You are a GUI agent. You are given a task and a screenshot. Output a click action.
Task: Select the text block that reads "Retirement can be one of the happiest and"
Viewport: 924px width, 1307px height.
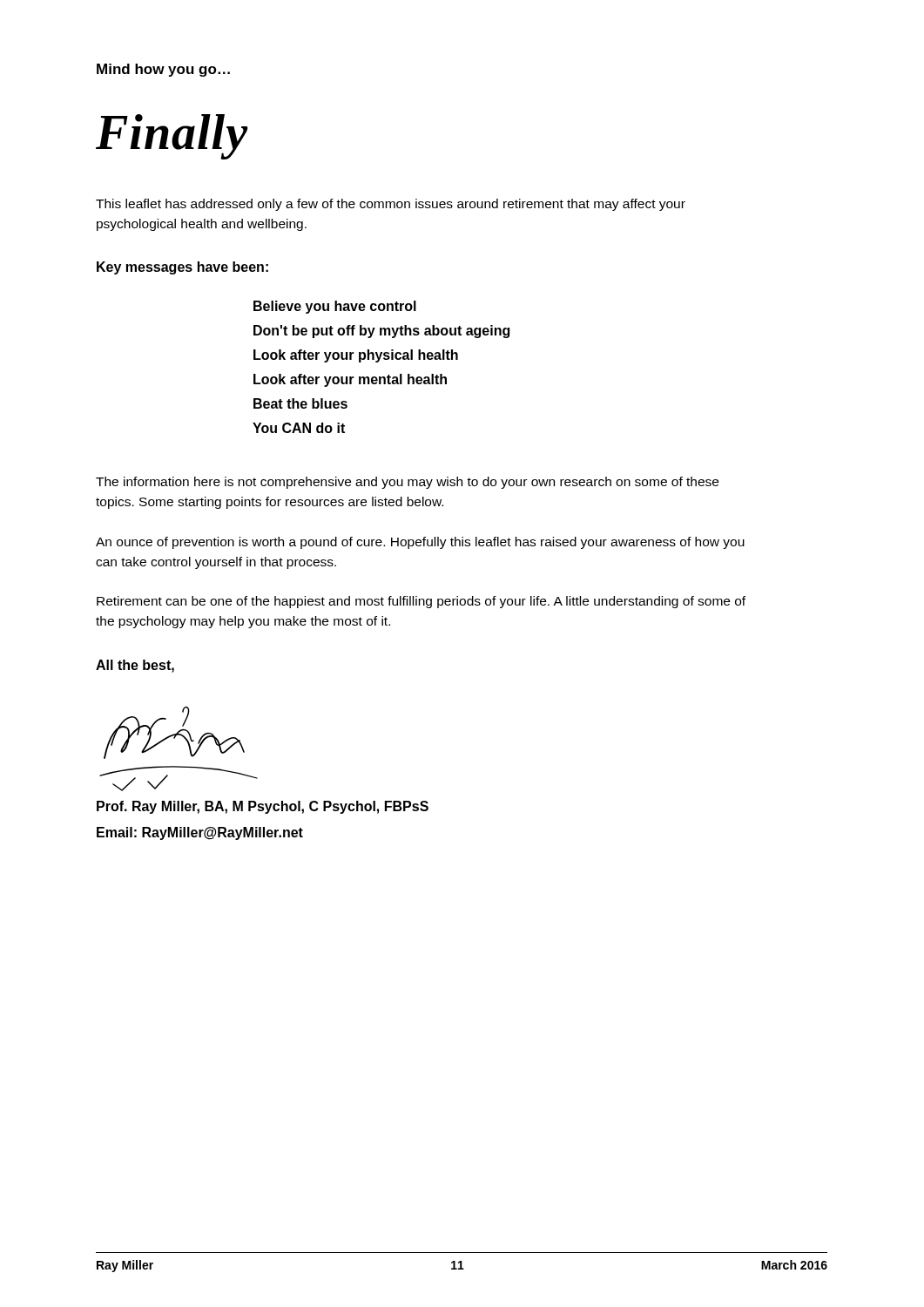pyautogui.click(x=421, y=611)
